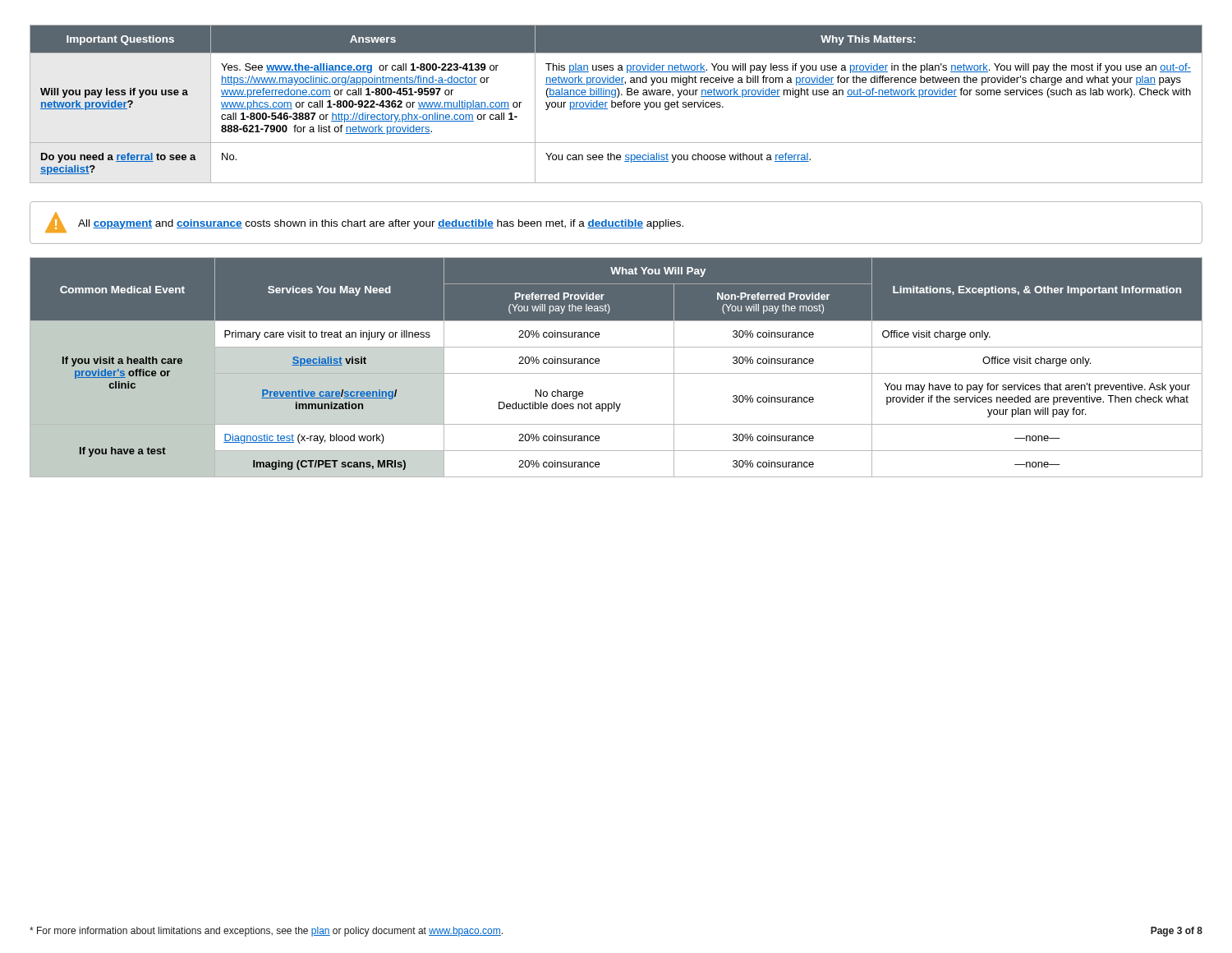Click on the table containing "What You Will Pay"
This screenshot has height=953, width=1232.
(616, 367)
